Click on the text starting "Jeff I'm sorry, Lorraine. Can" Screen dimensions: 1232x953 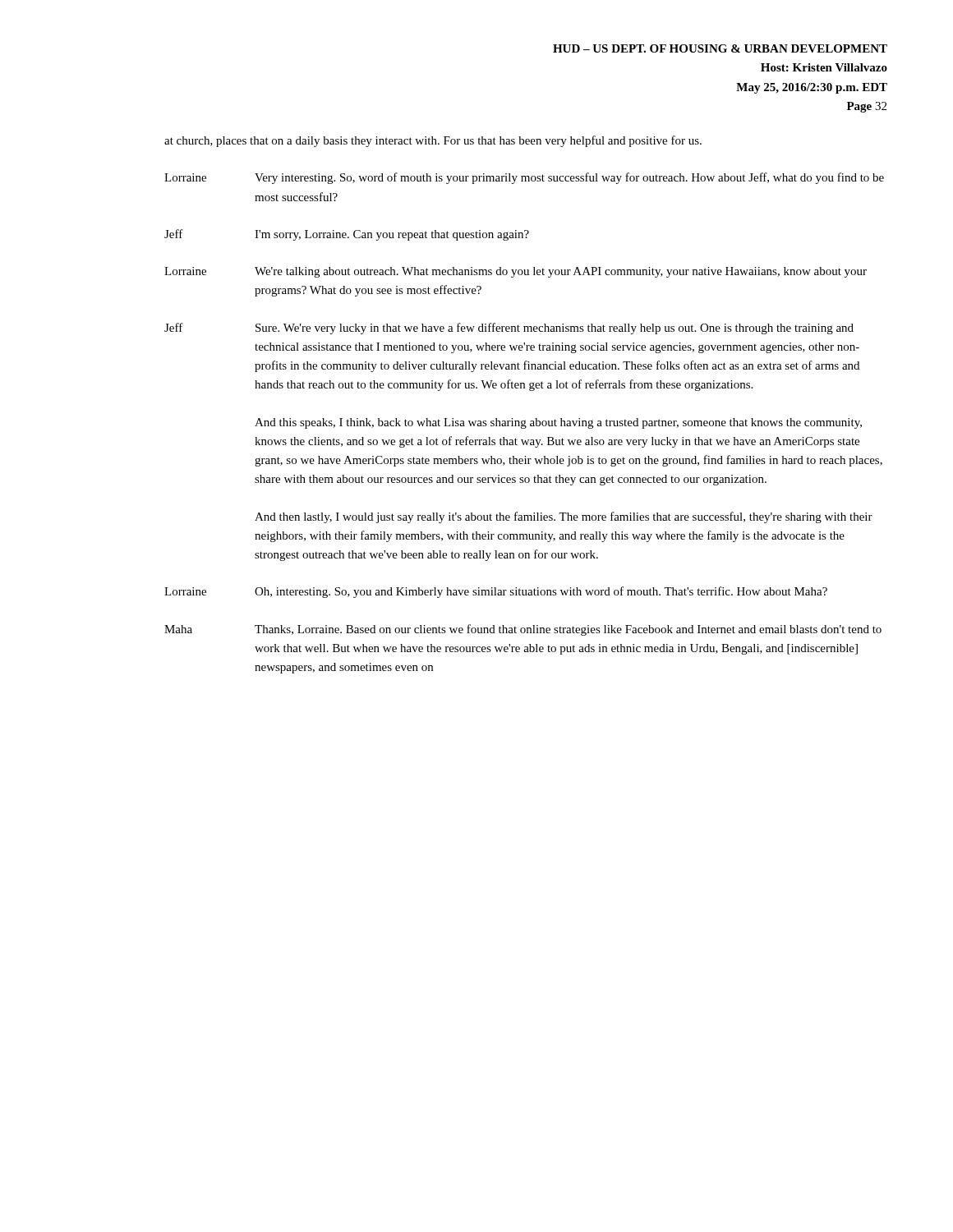tap(526, 234)
